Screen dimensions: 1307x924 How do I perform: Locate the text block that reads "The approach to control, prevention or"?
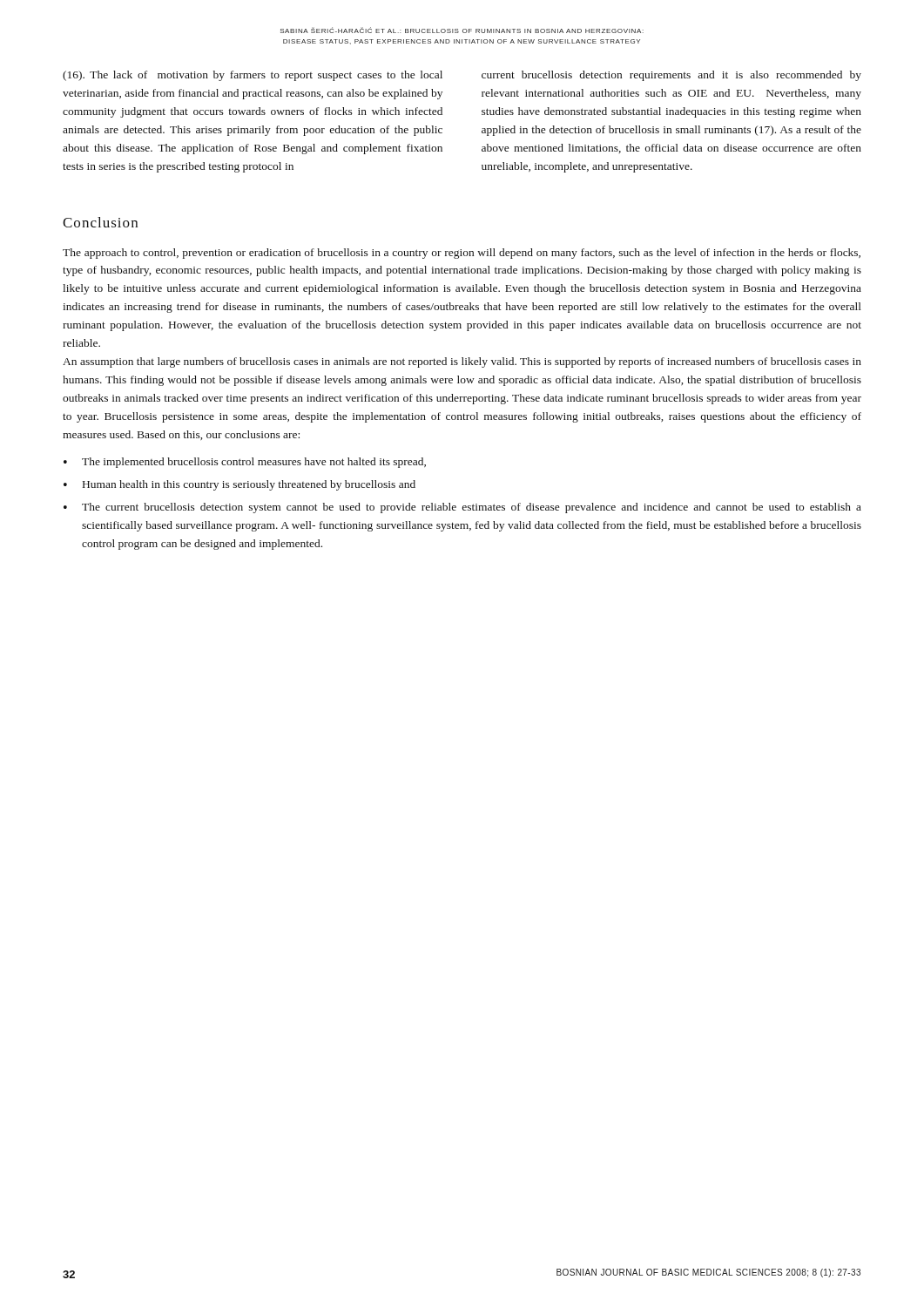tap(462, 254)
